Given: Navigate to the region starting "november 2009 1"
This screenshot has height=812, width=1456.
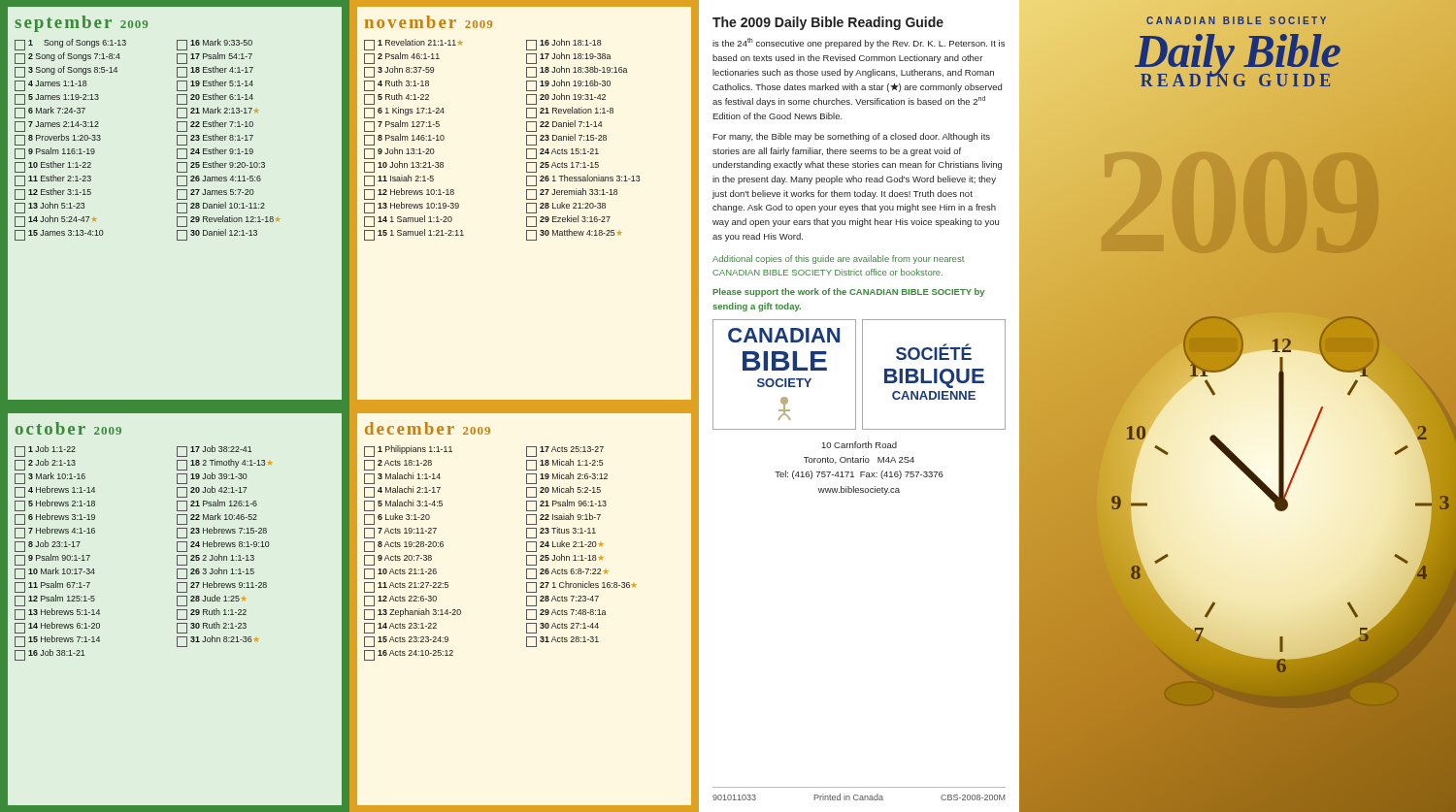Looking at the screenshot, I should [x=524, y=203].
